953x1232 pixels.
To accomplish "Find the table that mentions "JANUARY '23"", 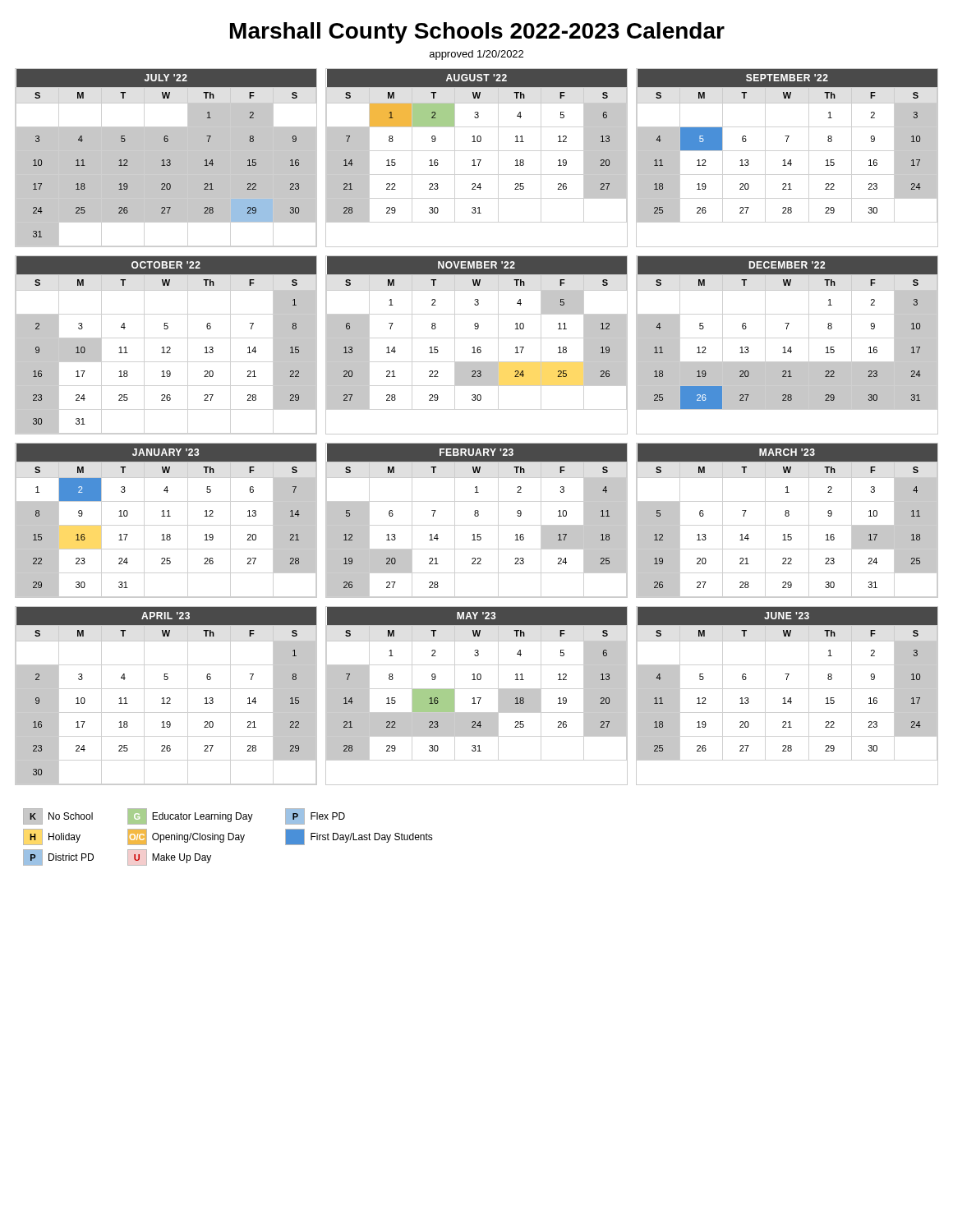I will pos(166,520).
